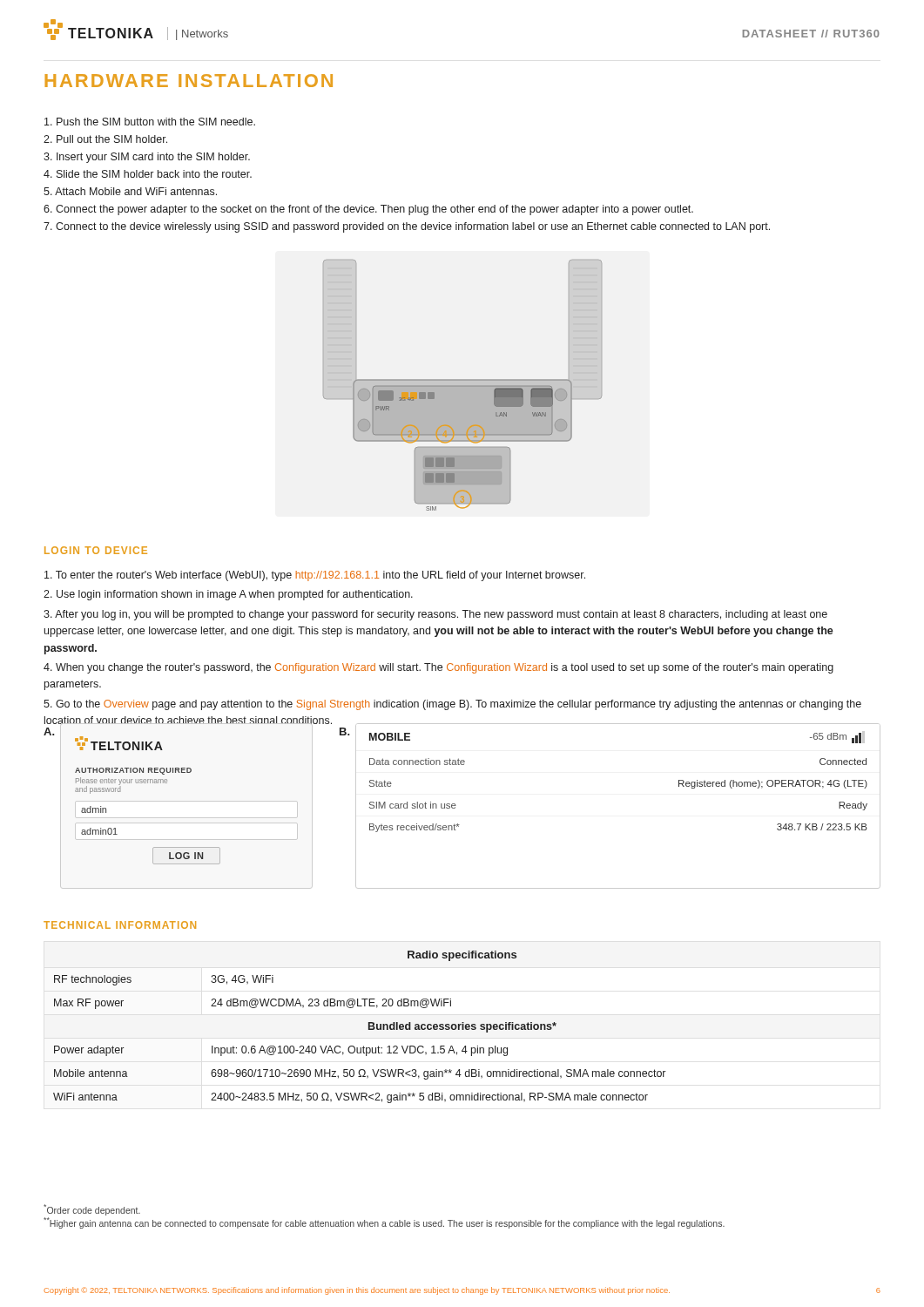Click on the section header containing "TECHNICAL INFORMATION"
924x1307 pixels.
pyautogui.click(x=121, y=925)
